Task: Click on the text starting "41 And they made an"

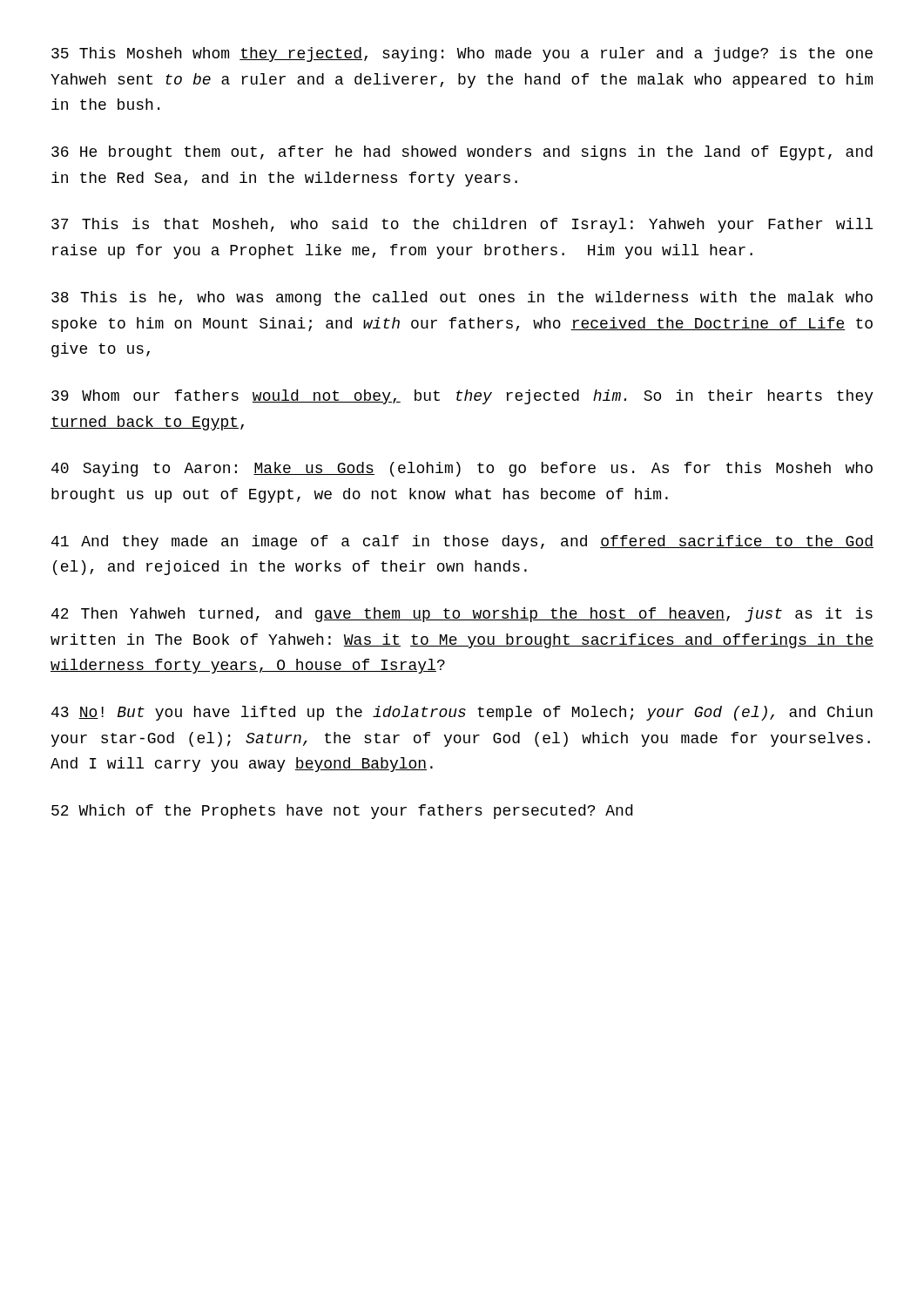Action: 462,555
